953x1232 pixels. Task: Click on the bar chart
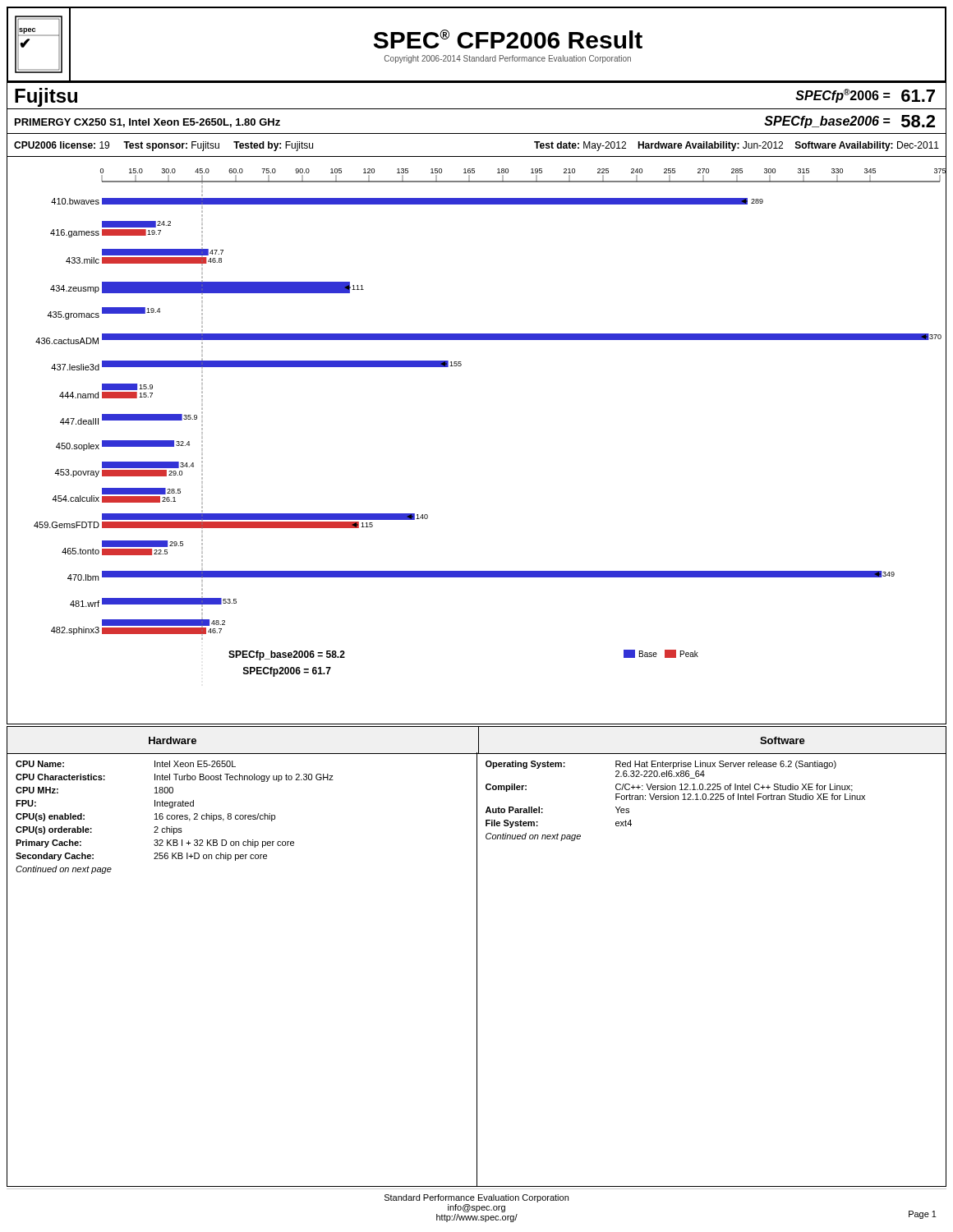[476, 440]
